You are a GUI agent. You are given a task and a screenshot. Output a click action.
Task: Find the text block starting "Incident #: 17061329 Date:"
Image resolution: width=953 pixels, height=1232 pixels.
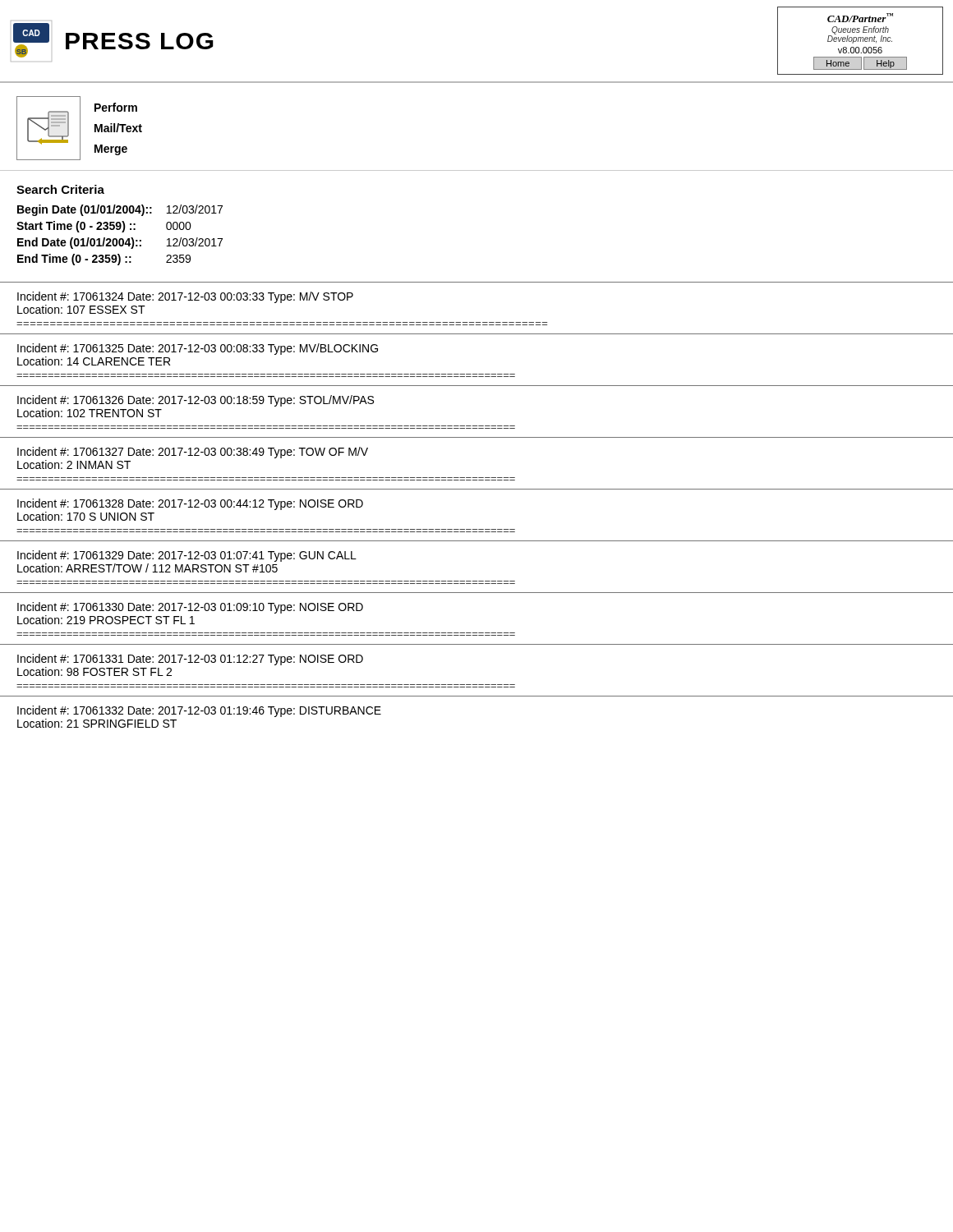[x=266, y=569]
